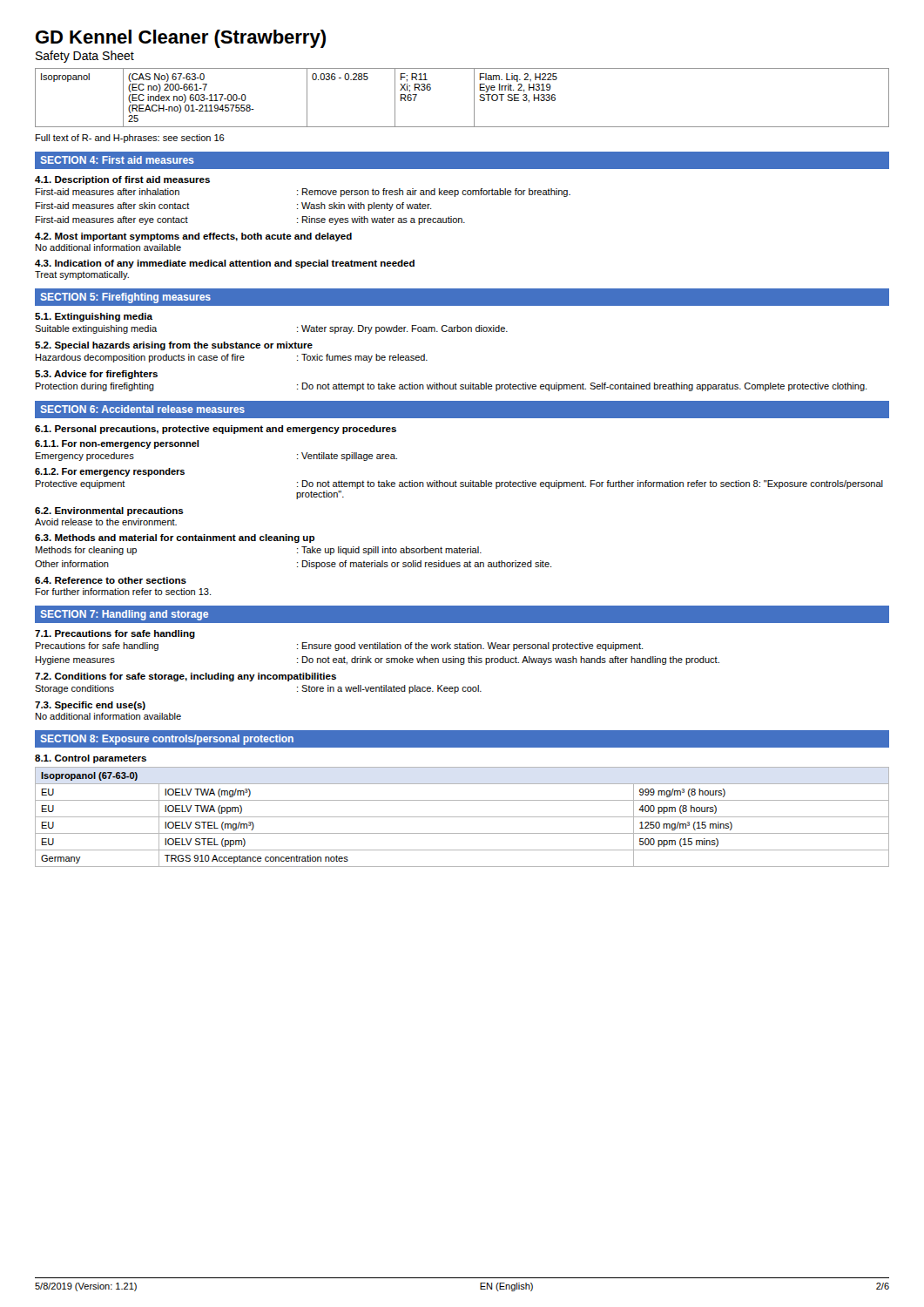924x1307 pixels.
Task: Select the section header containing "6.4. Reference to other"
Action: coord(111,580)
